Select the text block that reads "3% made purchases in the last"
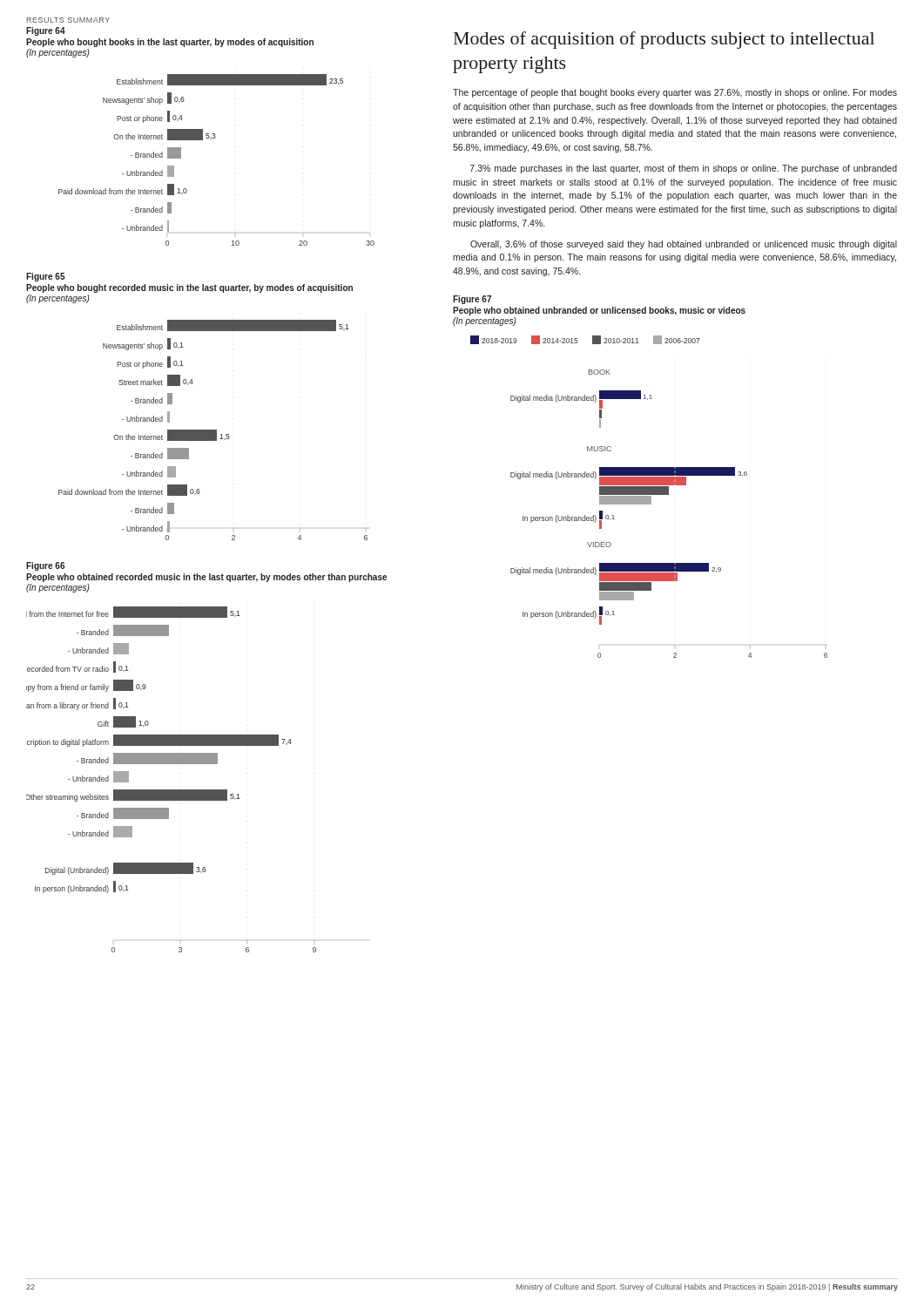This screenshot has width=924, height=1307. [675, 195]
